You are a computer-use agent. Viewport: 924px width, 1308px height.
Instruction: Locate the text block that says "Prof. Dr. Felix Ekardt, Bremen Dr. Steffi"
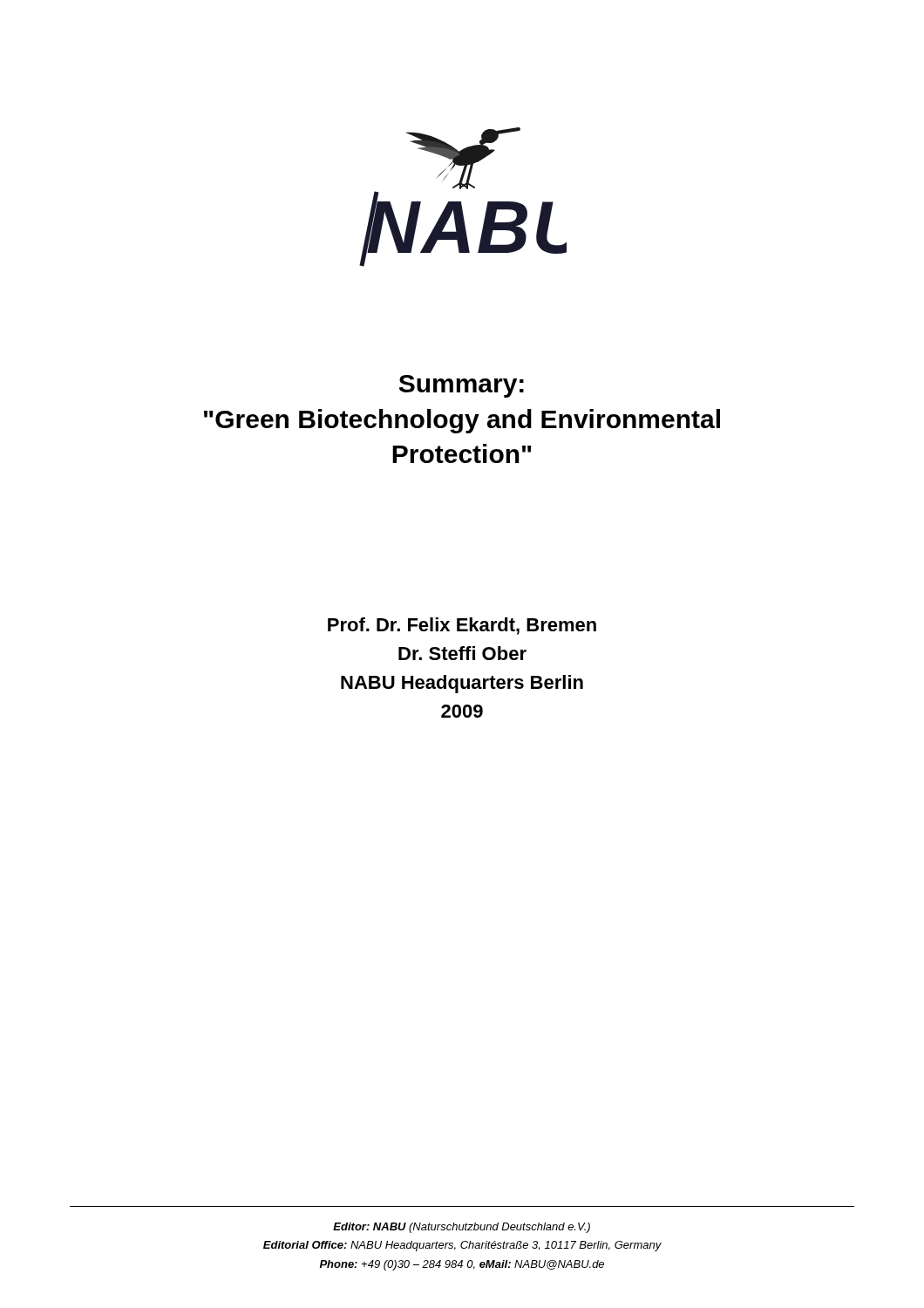(x=462, y=668)
